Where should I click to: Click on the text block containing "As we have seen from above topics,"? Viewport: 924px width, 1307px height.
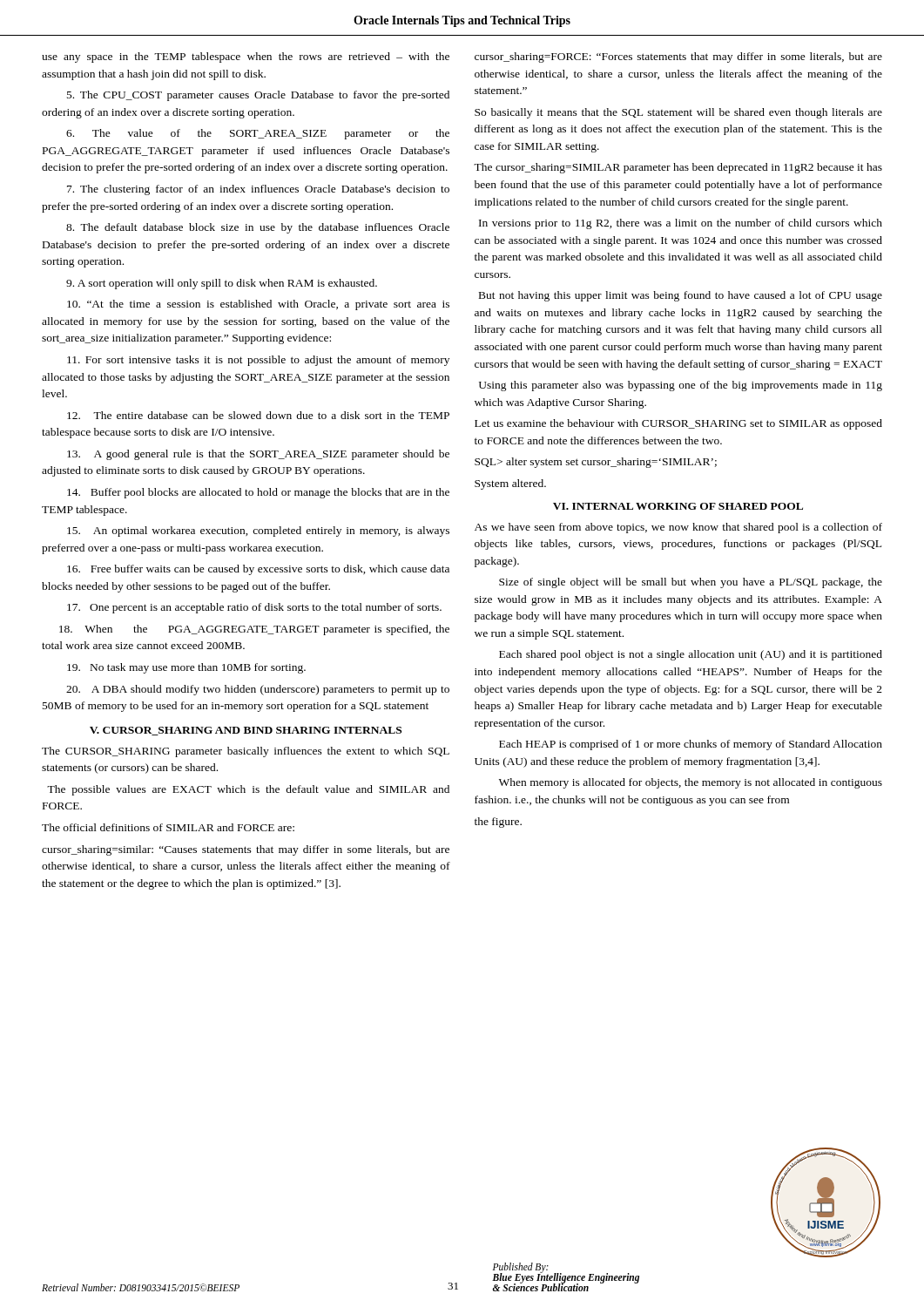tap(678, 674)
